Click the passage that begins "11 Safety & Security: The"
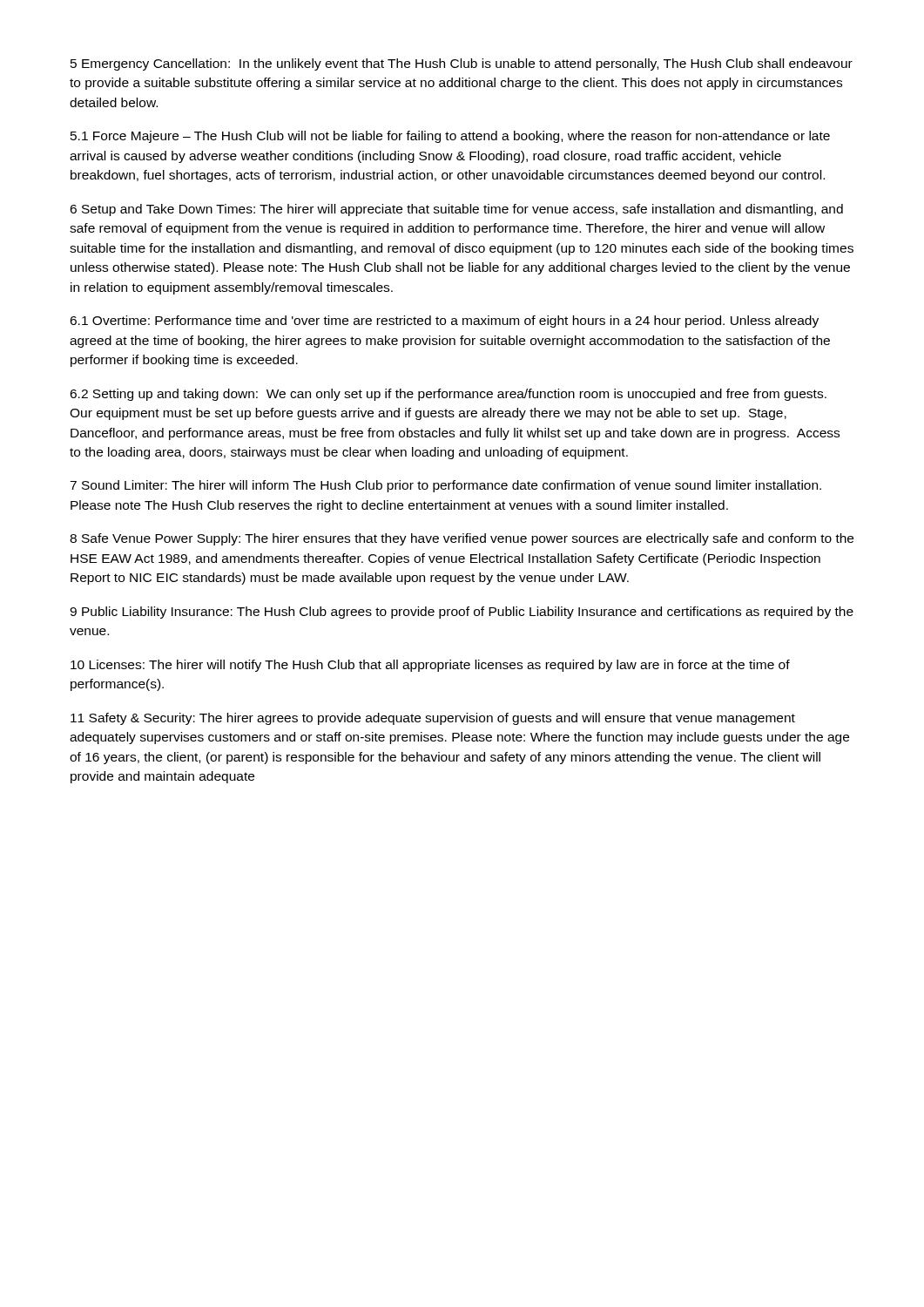 [x=460, y=747]
